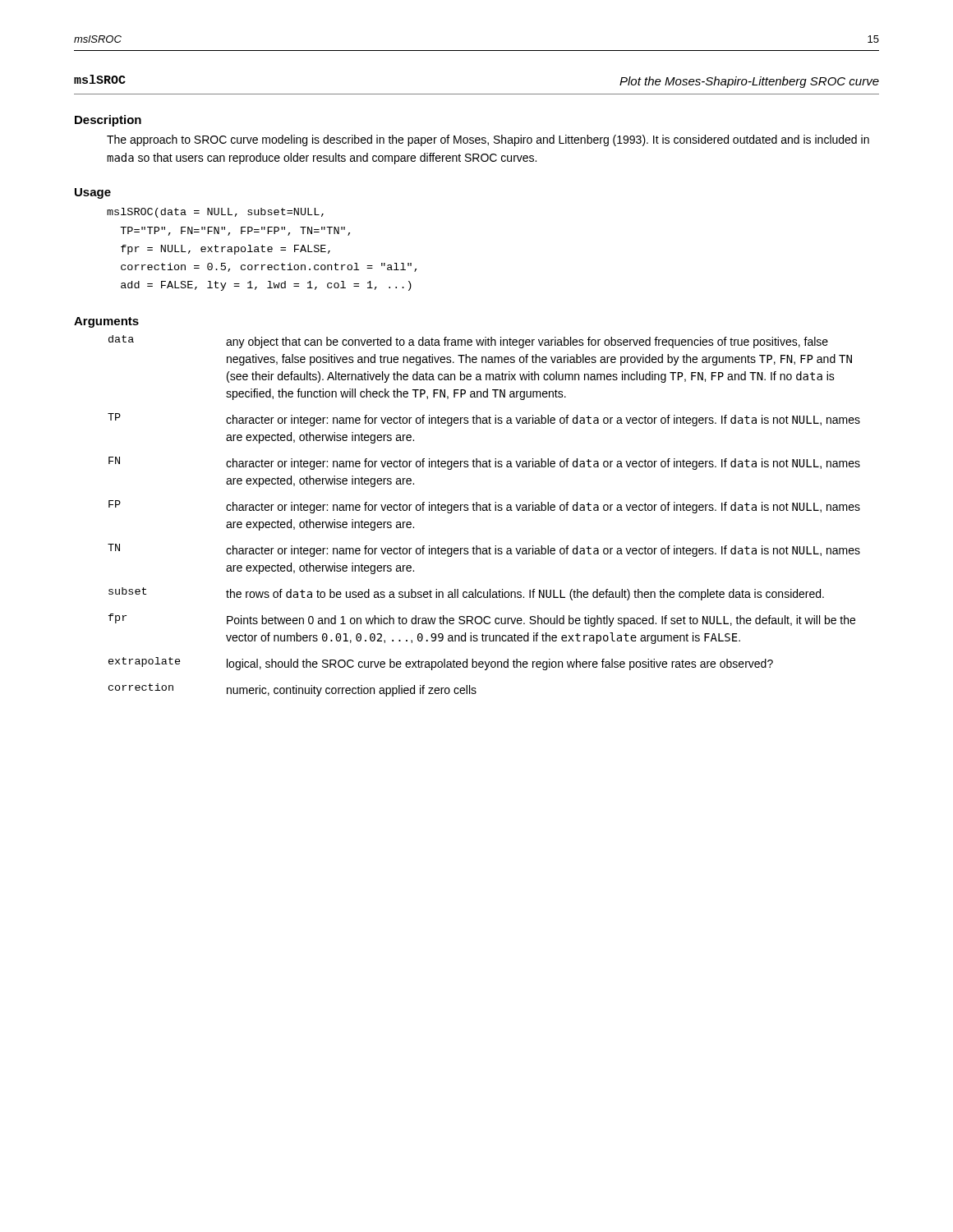Where is the passage that starts "fpr Points between 0 and 1 on which"?
Viewport: 953px width, 1232px height.
click(493, 633)
